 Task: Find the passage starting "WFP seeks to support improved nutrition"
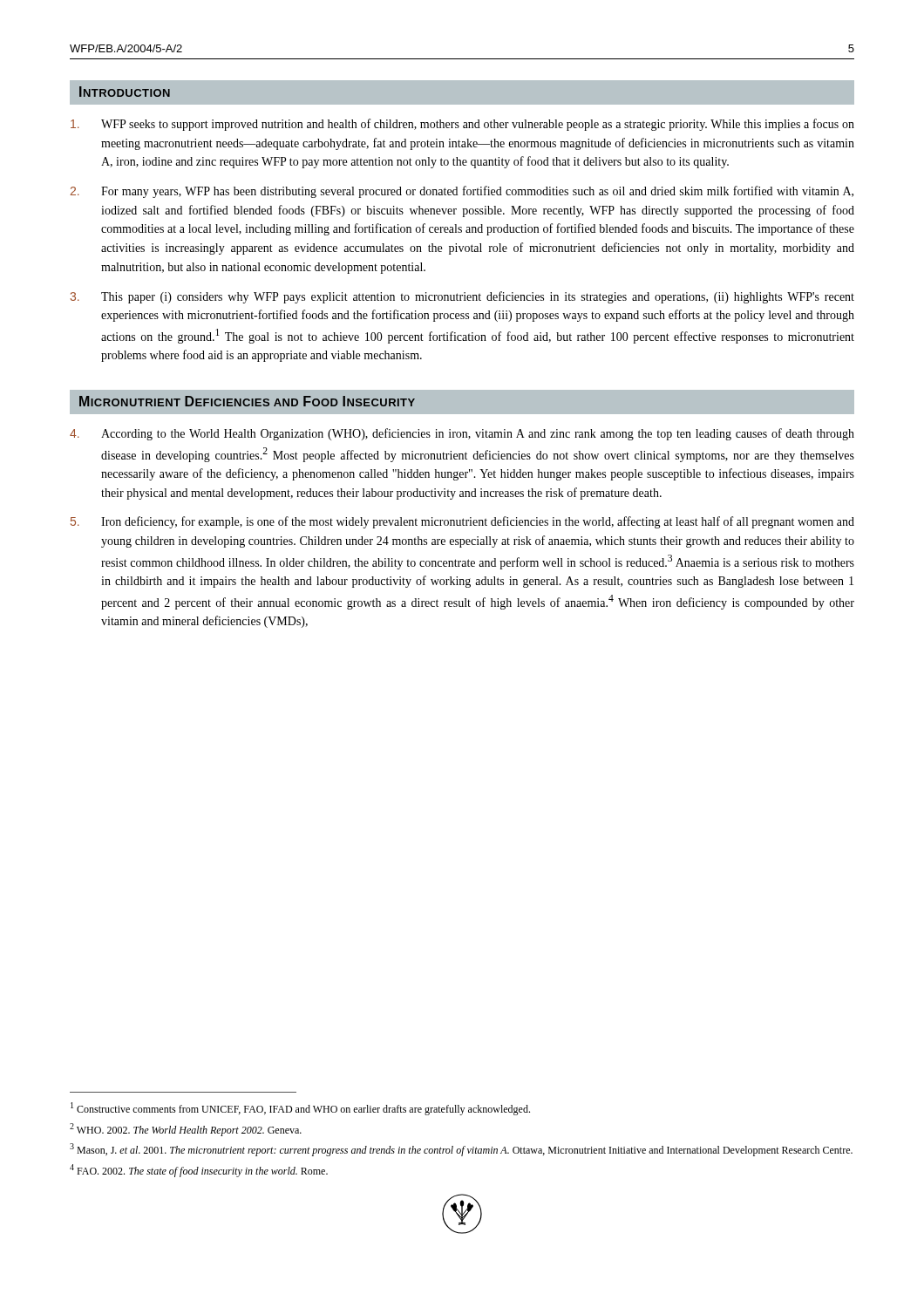[x=462, y=143]
